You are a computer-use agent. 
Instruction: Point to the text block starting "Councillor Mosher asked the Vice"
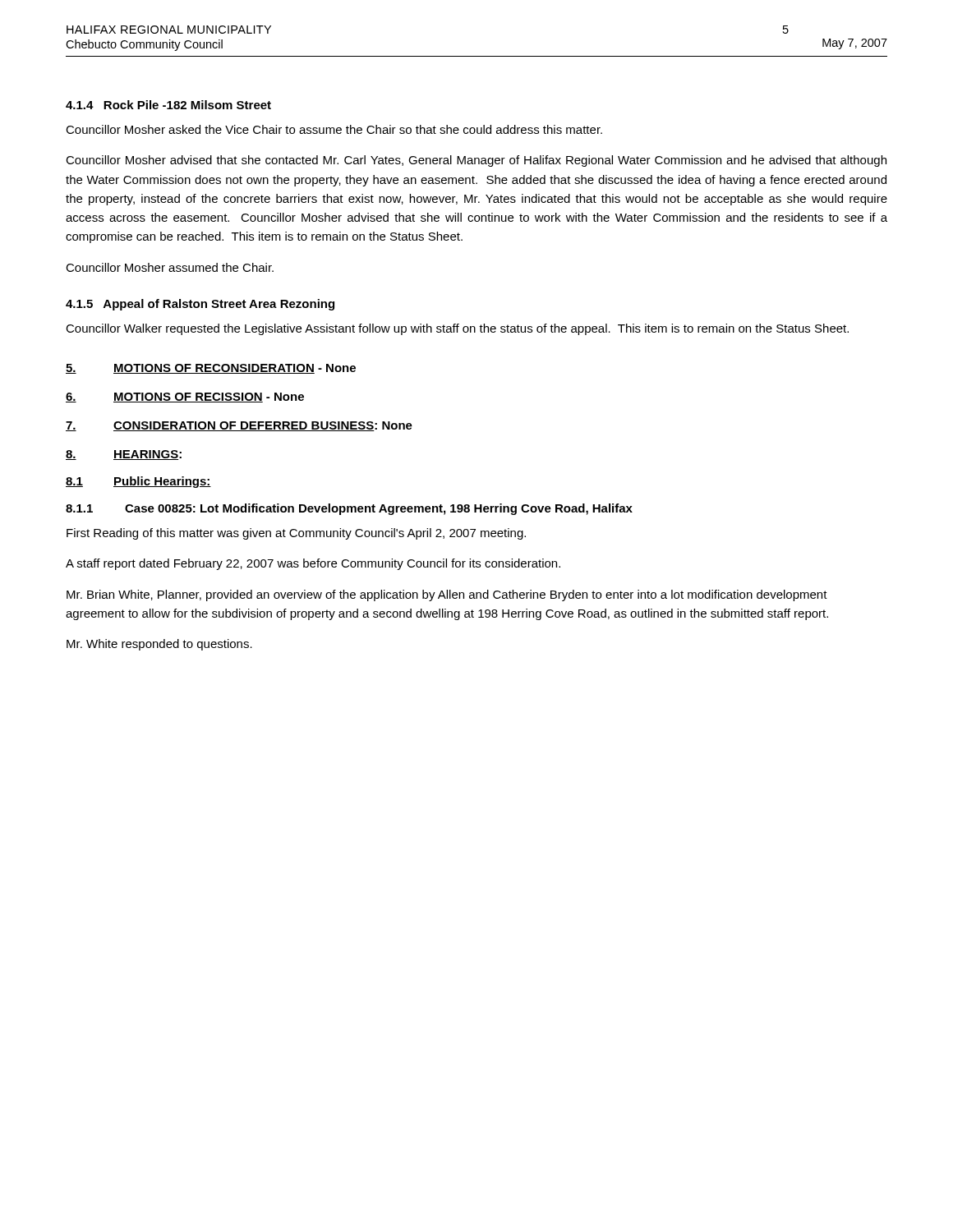tap(334, 129)
